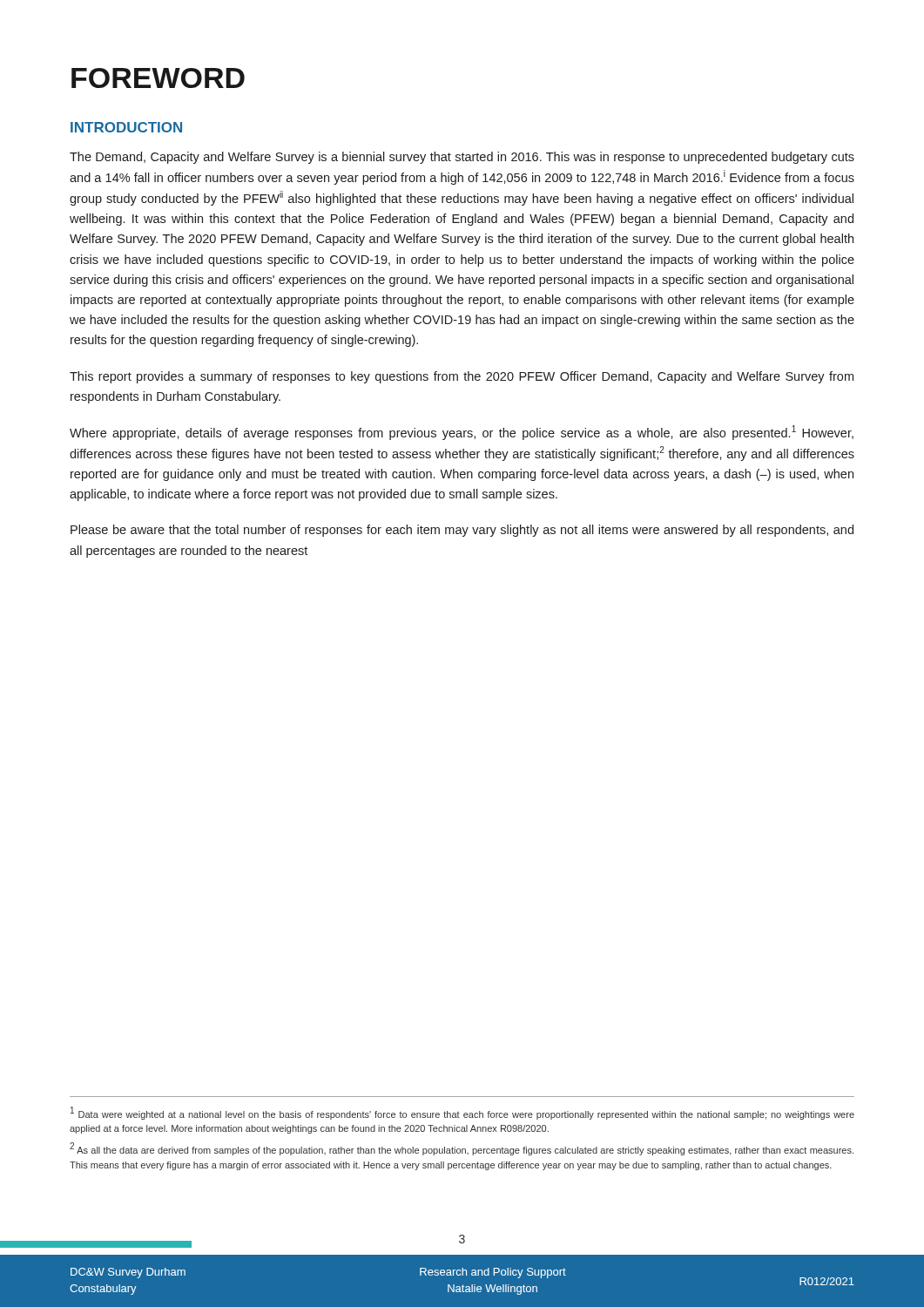
Task: Click on the passage starting "1 Data were"
Action: click(462, 1119)
